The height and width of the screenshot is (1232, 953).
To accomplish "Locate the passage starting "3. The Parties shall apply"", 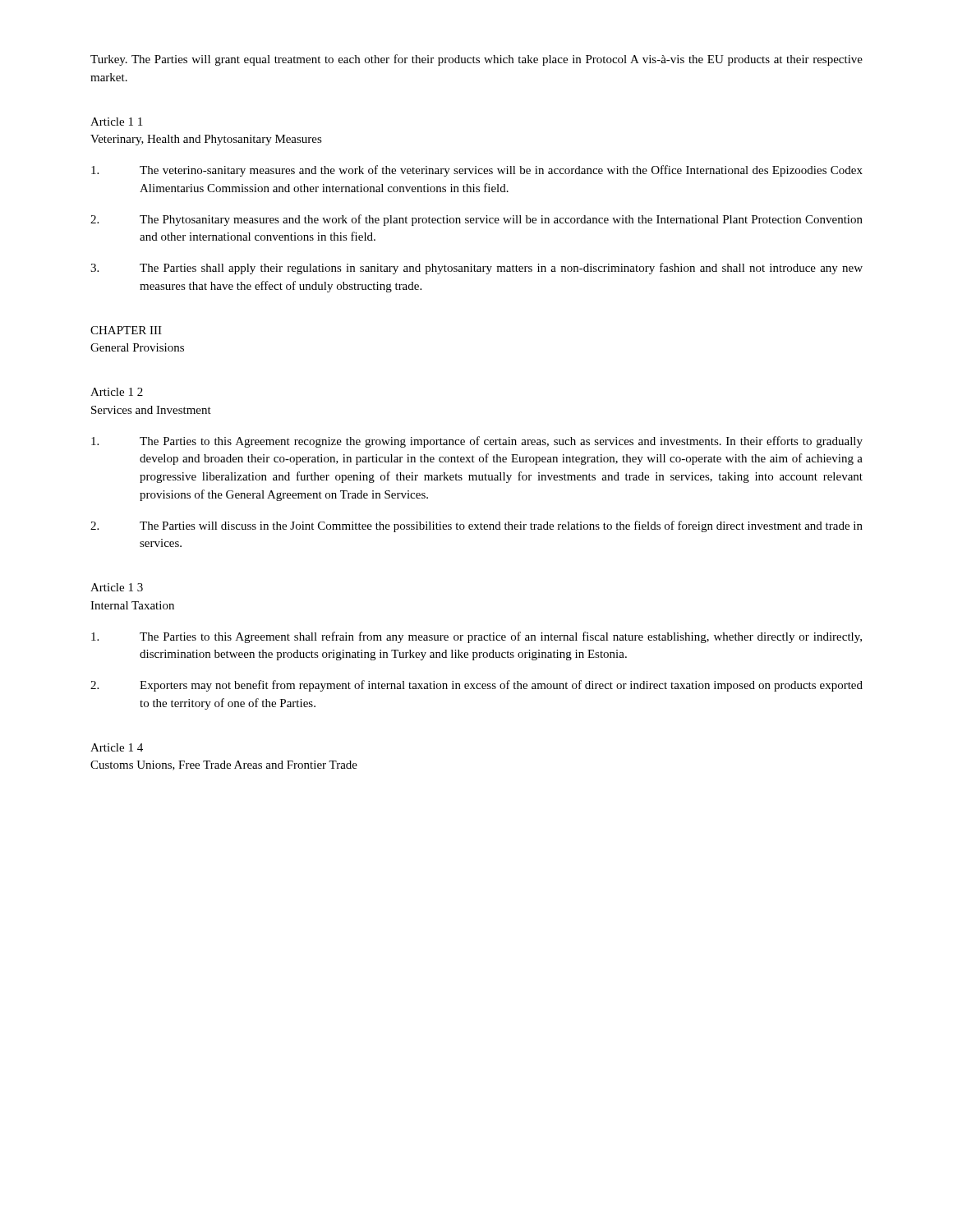I will pyautogui.click(x=476, y=277).
